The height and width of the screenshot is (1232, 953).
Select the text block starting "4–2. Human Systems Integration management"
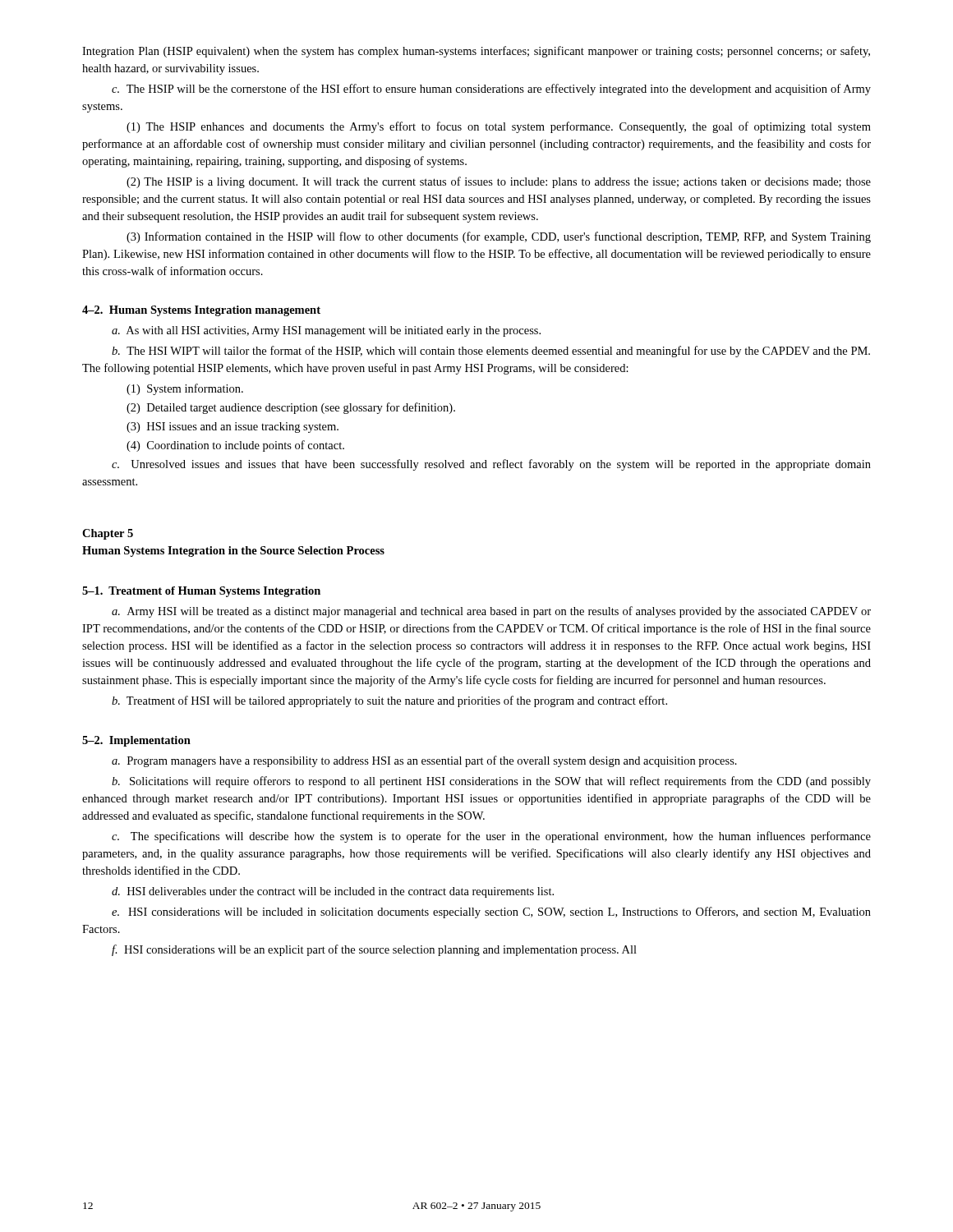pyautogui.click(x=201, y=310)
